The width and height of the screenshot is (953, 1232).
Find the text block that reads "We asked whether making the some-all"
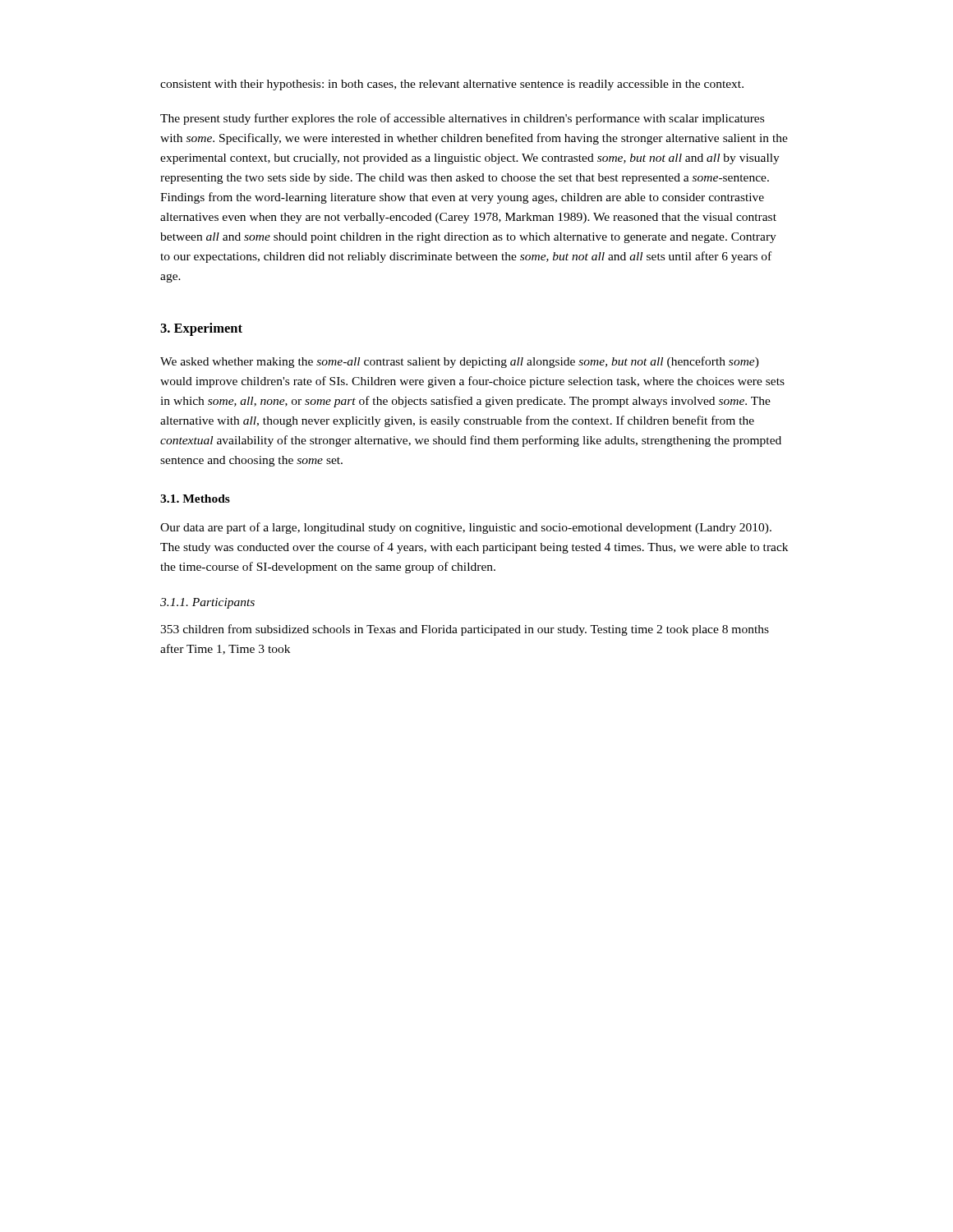click(472, 410)
